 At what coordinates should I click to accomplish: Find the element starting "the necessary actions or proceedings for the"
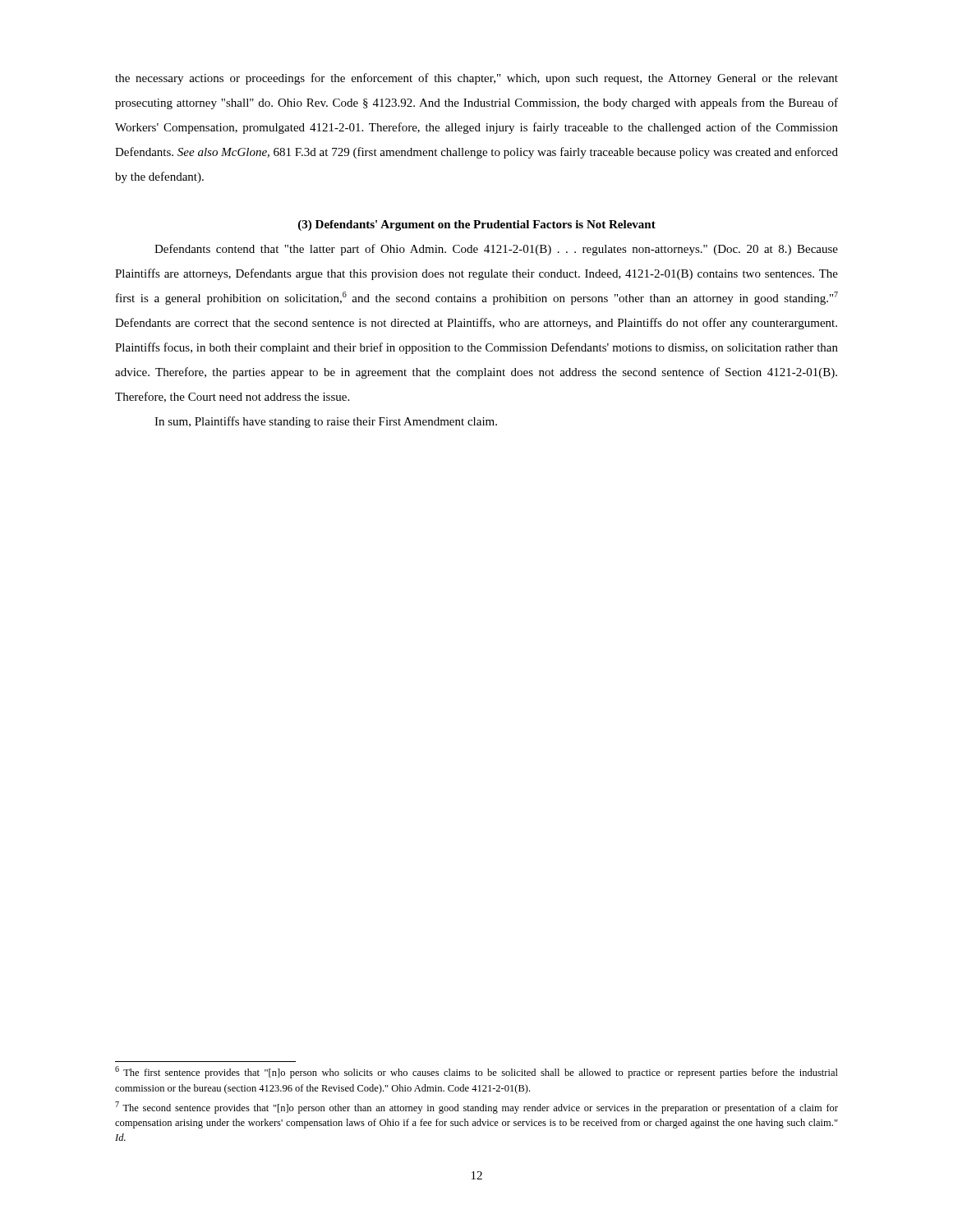point(476,127)
